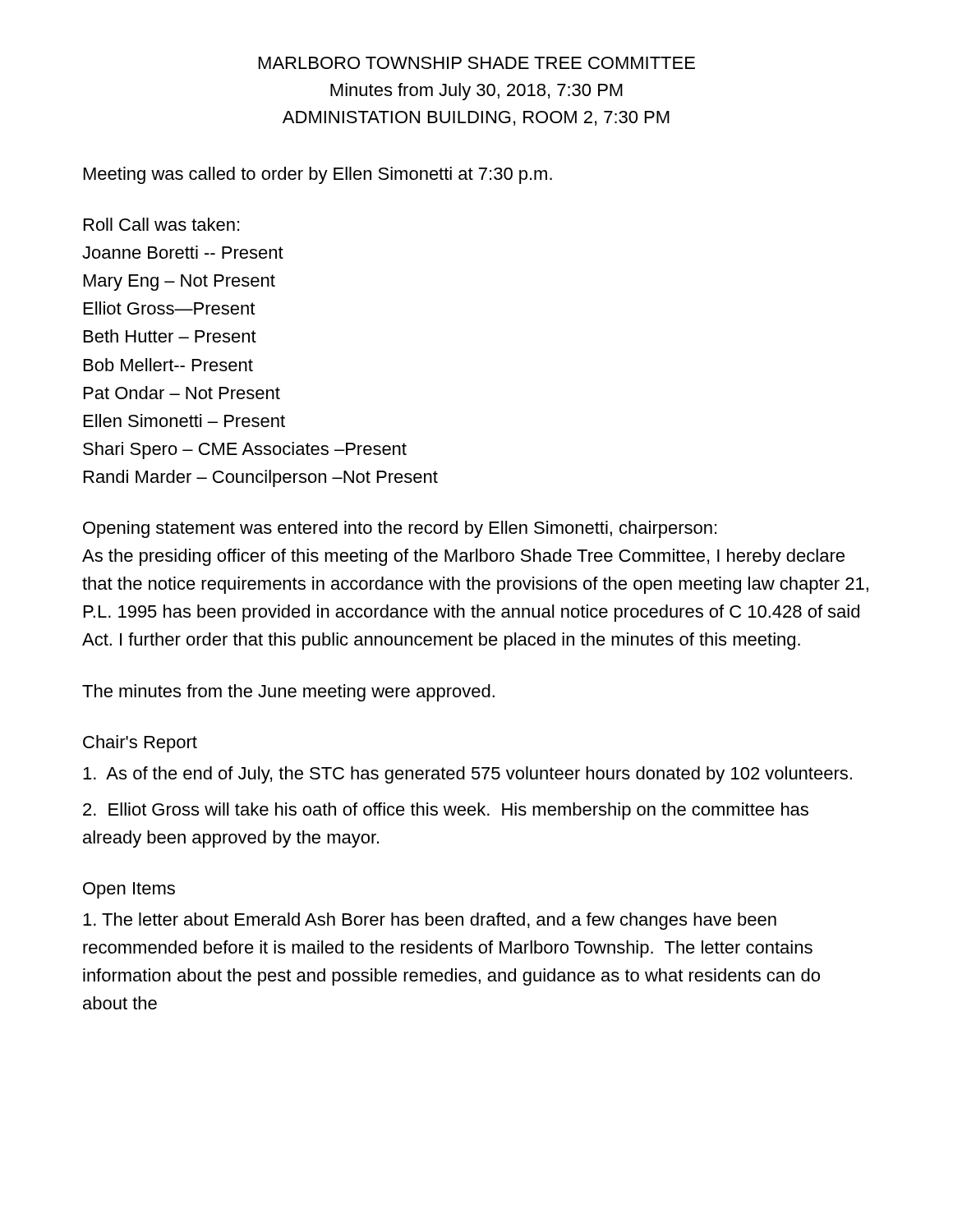
Task: Locate the block of text that opens with "Meeting was called to order by Ellen Simonetti"
Action: coord(318,174)
